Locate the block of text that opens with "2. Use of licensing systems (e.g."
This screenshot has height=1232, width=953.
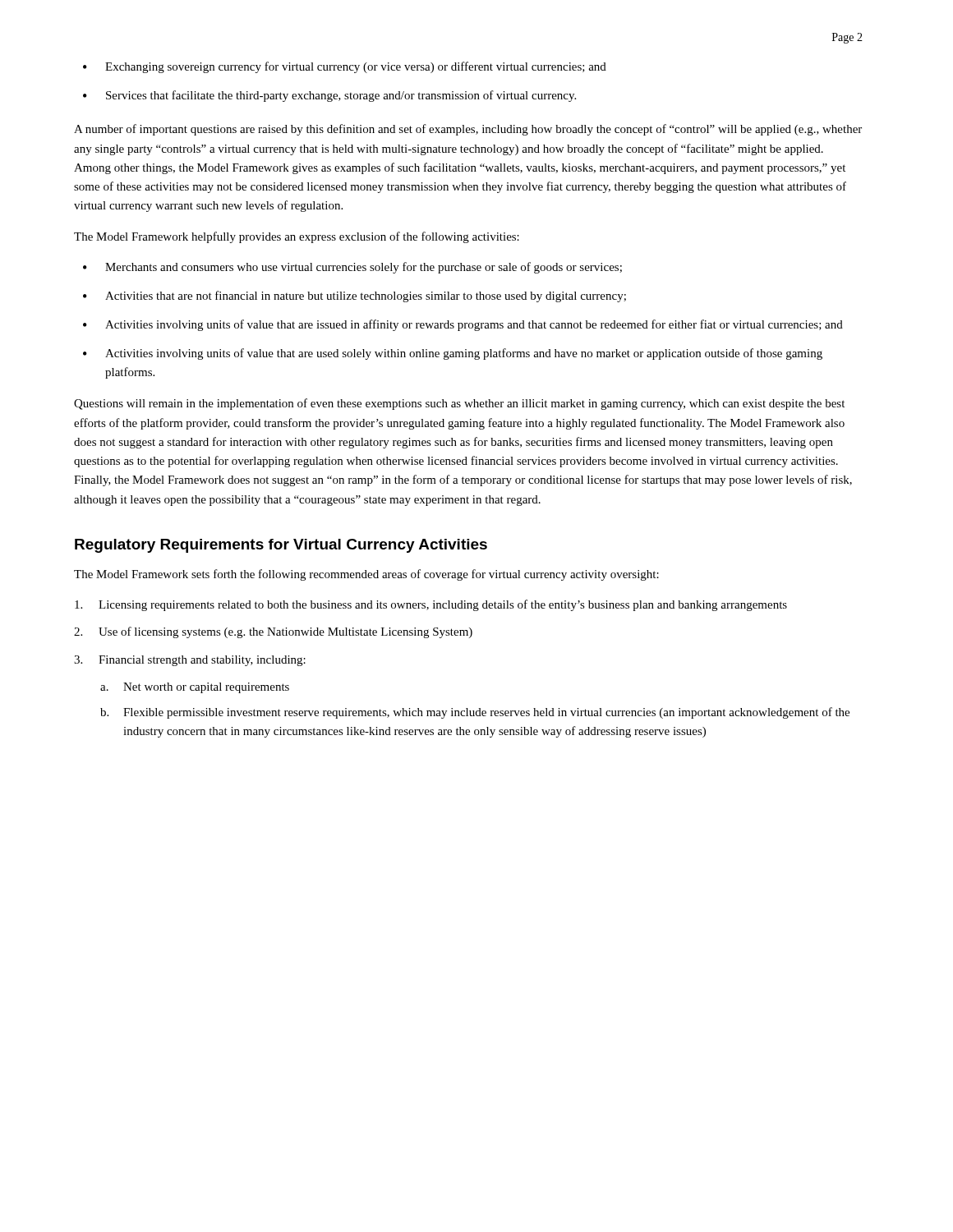coord(468,632)
